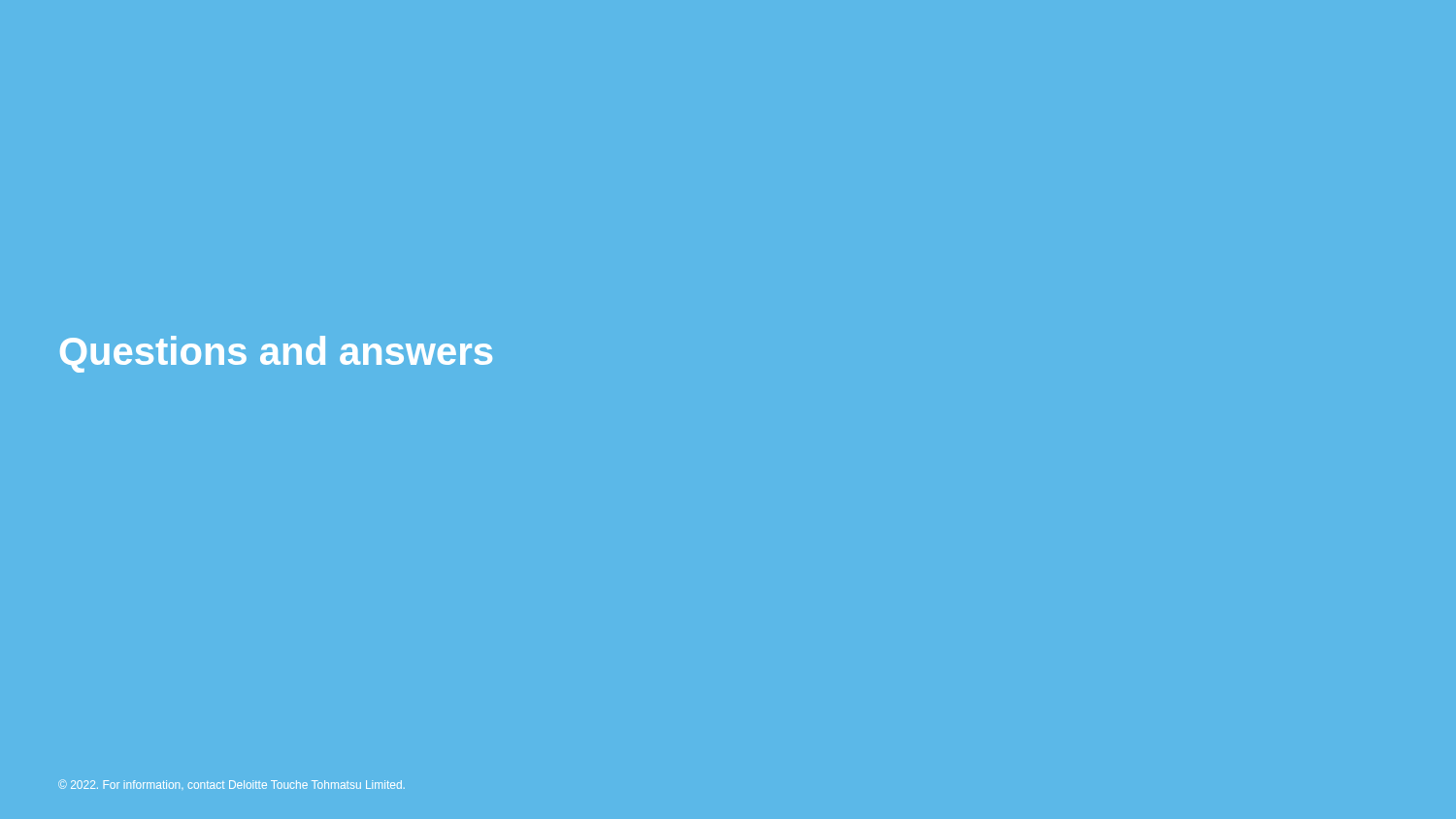Image resolution: width=1456 pixels, height=819 pixels.
Task: Click where it says "Questions and answers"
Action: (276, 351)
